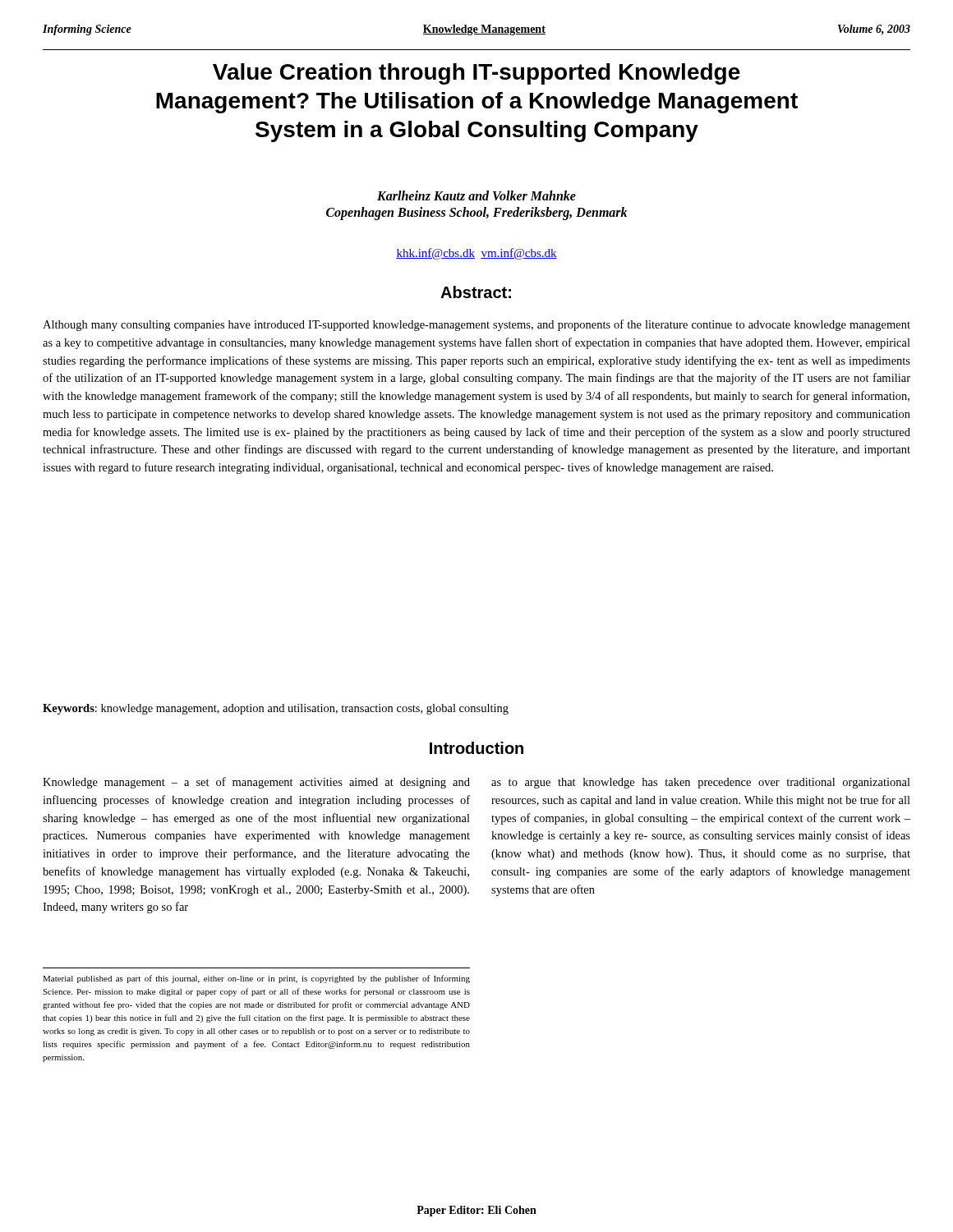
Task: Locate the text that reads "khk.inf@cbs.dk vm.inf@cbs.dk"
Action: [476, 253]
